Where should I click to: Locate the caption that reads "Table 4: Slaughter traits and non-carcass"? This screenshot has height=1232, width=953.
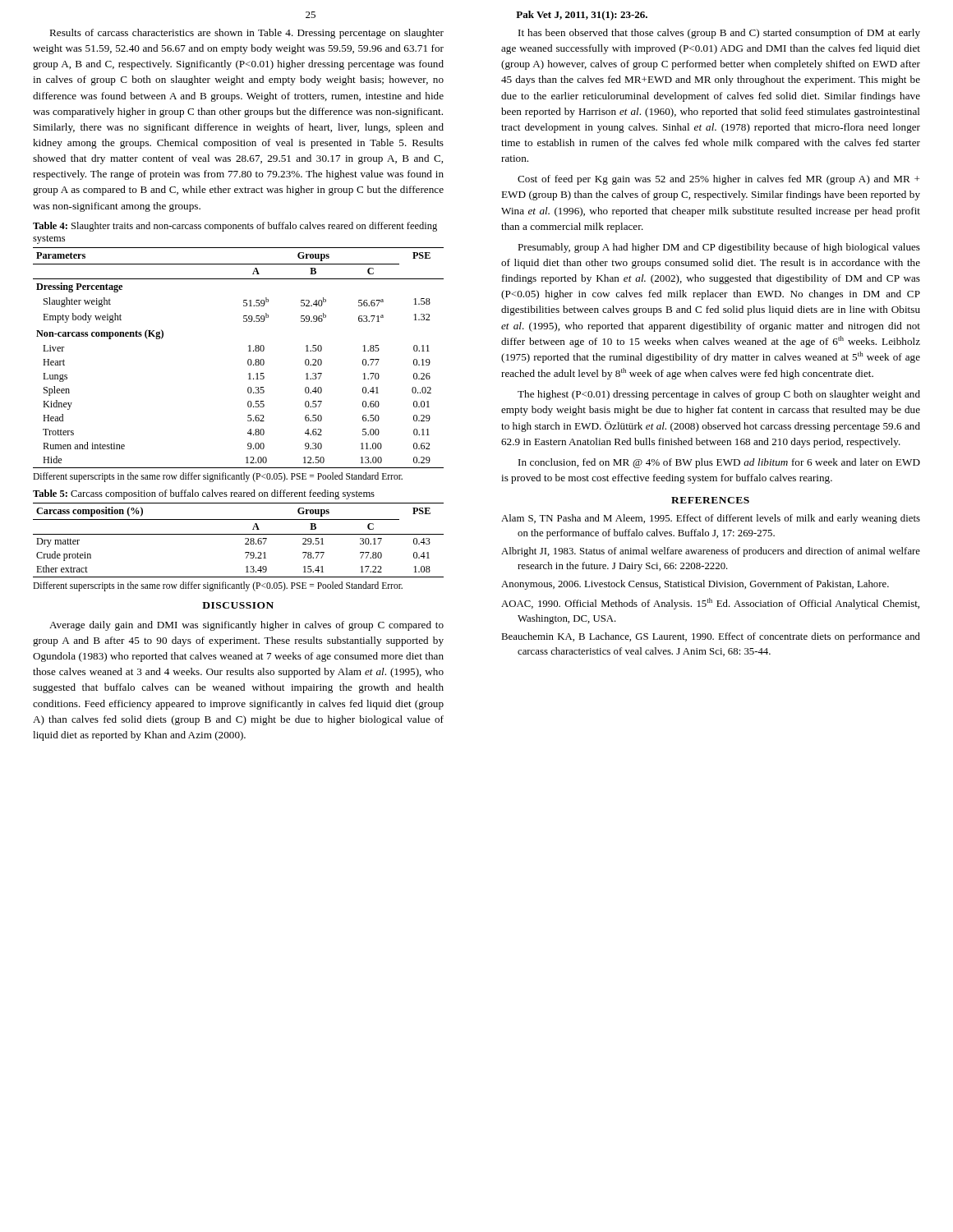click(x=235, y=232)
